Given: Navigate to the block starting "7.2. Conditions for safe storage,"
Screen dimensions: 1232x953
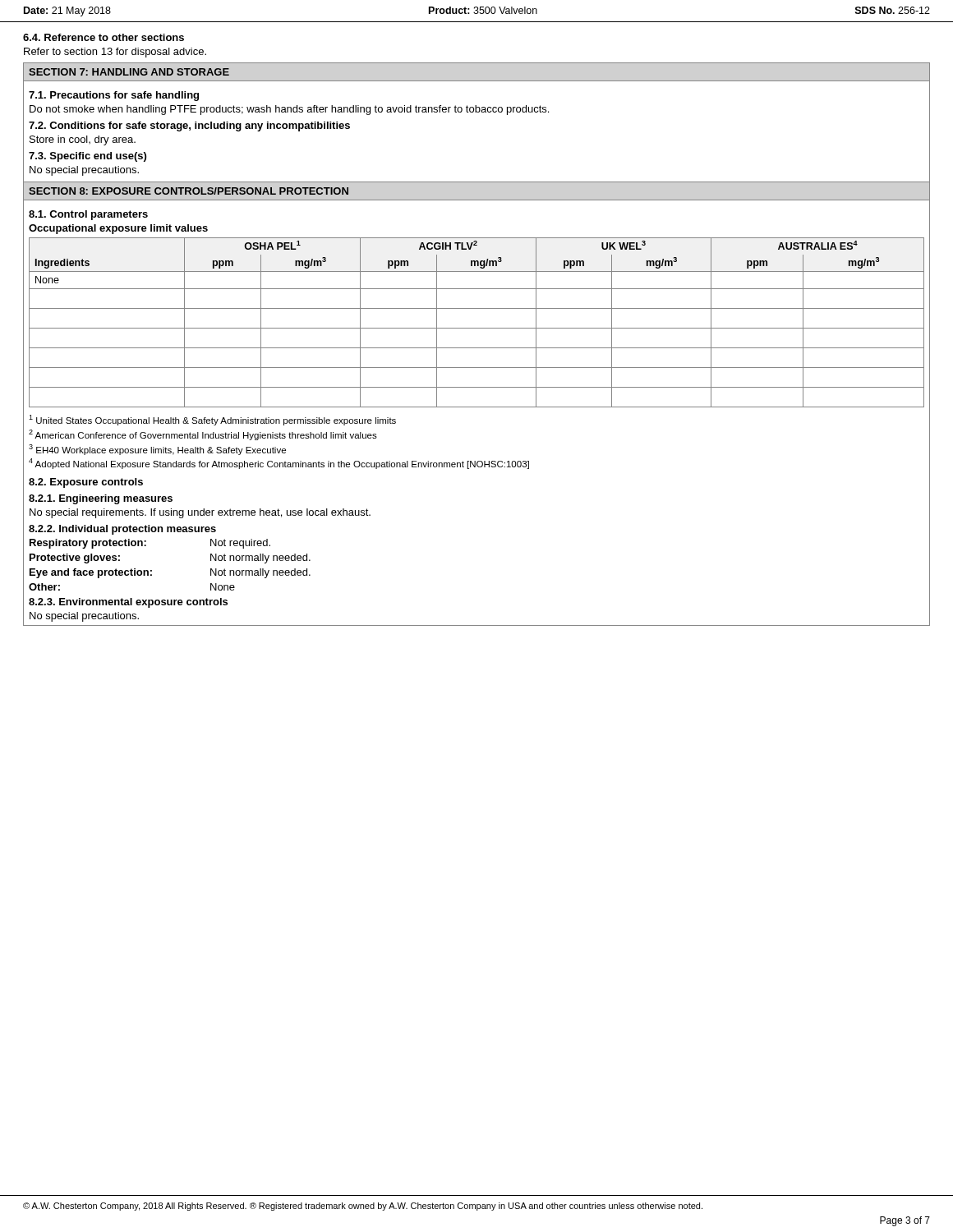Looking at the screenshot, I should tap(190, 125).
